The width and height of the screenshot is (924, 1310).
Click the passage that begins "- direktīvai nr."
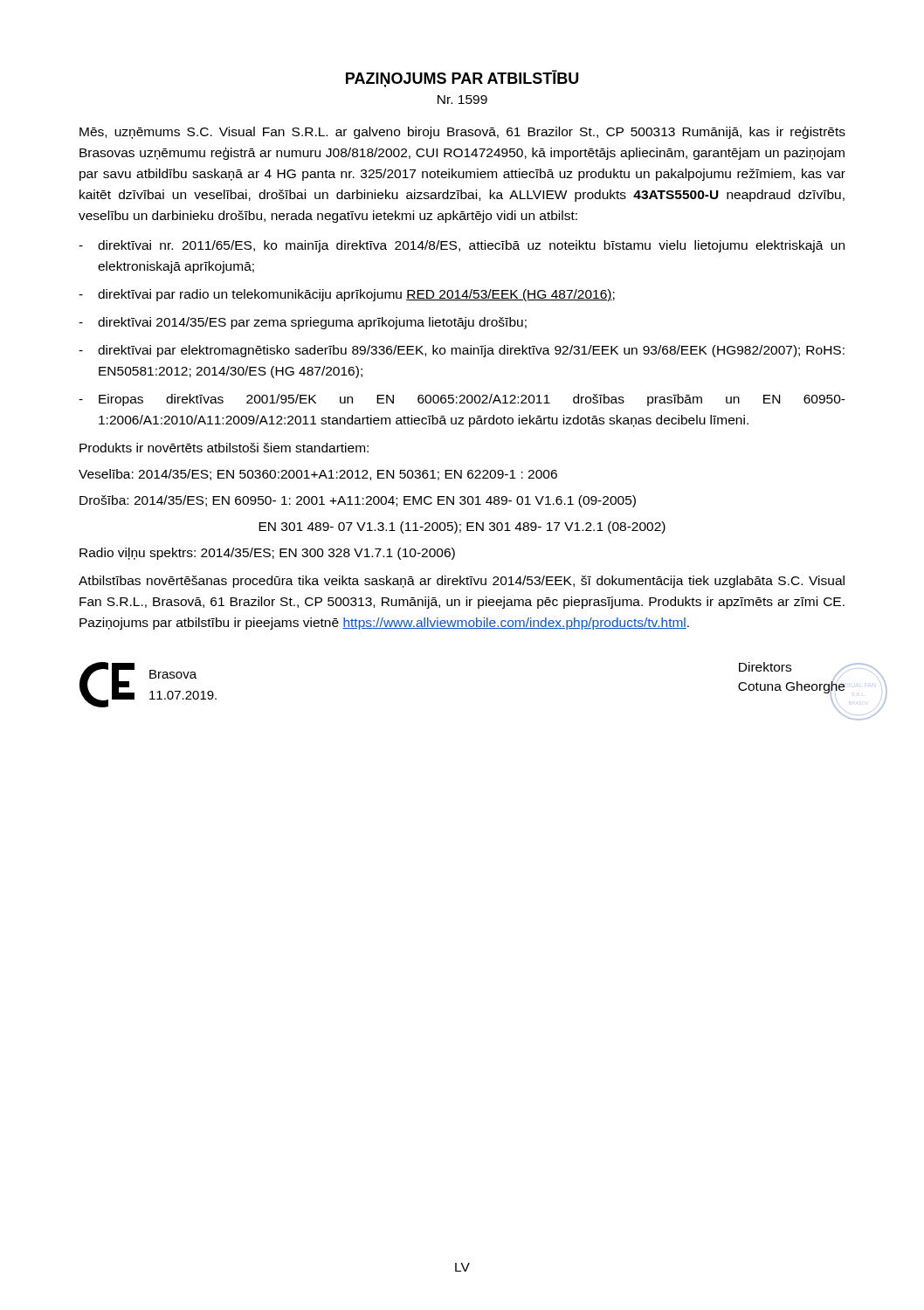click(x=462, y=256)
